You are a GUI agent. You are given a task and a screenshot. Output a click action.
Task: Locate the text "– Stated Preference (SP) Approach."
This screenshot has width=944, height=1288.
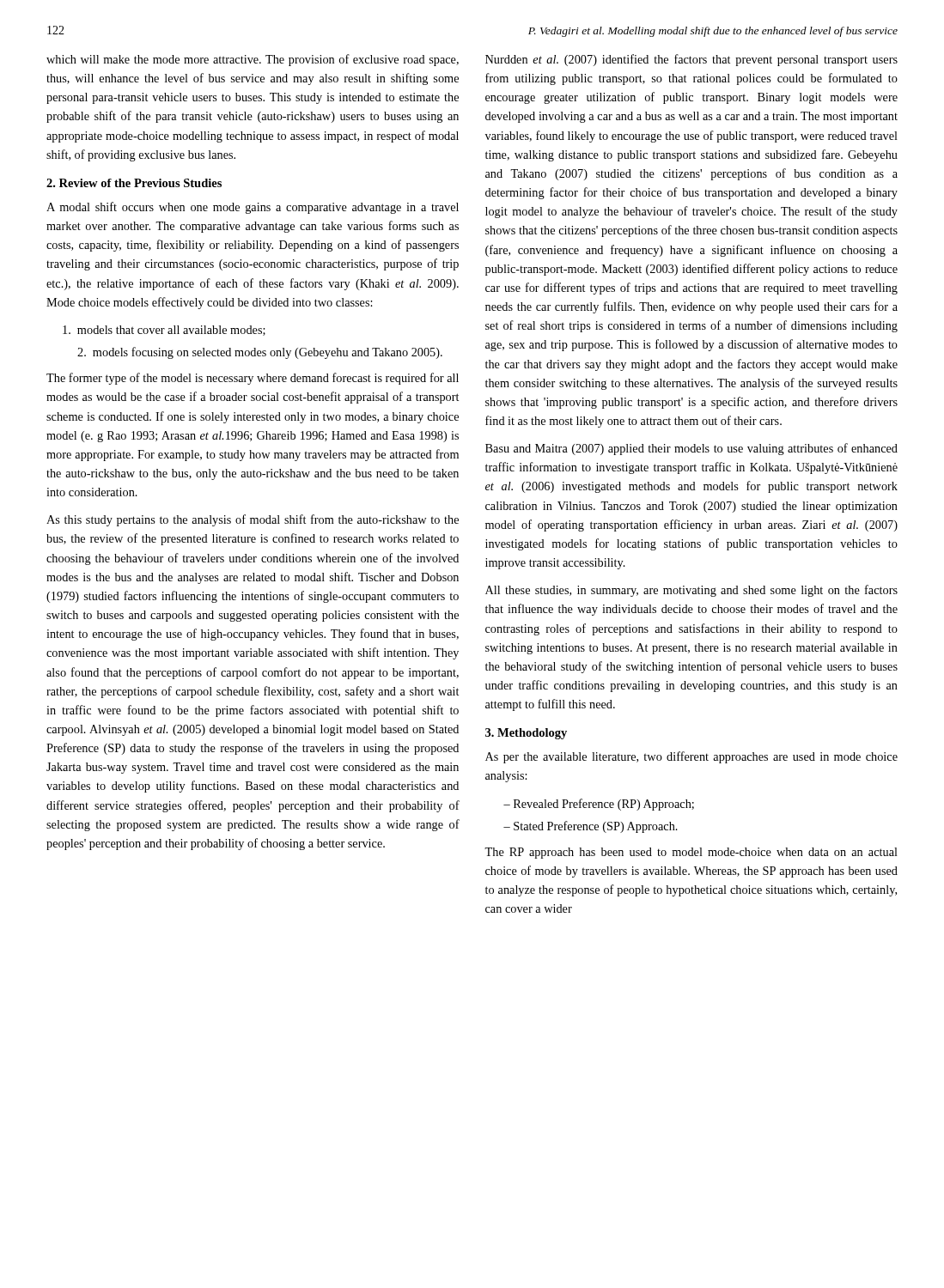coord(591,826)
